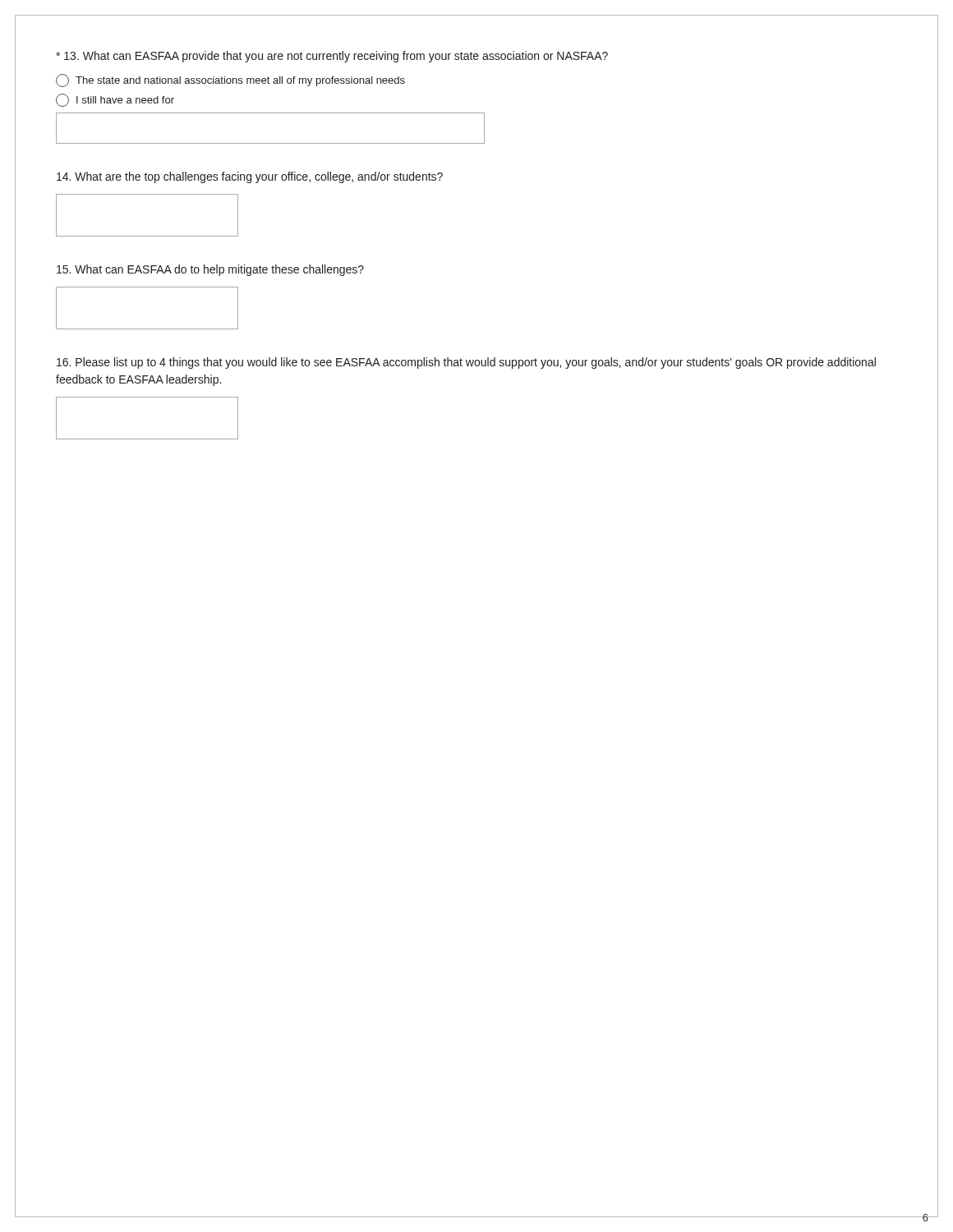Click on the text block containing "Please list up to 4 things"
The height and width of the screenshot is (1232, 953).
pos(466,363)
